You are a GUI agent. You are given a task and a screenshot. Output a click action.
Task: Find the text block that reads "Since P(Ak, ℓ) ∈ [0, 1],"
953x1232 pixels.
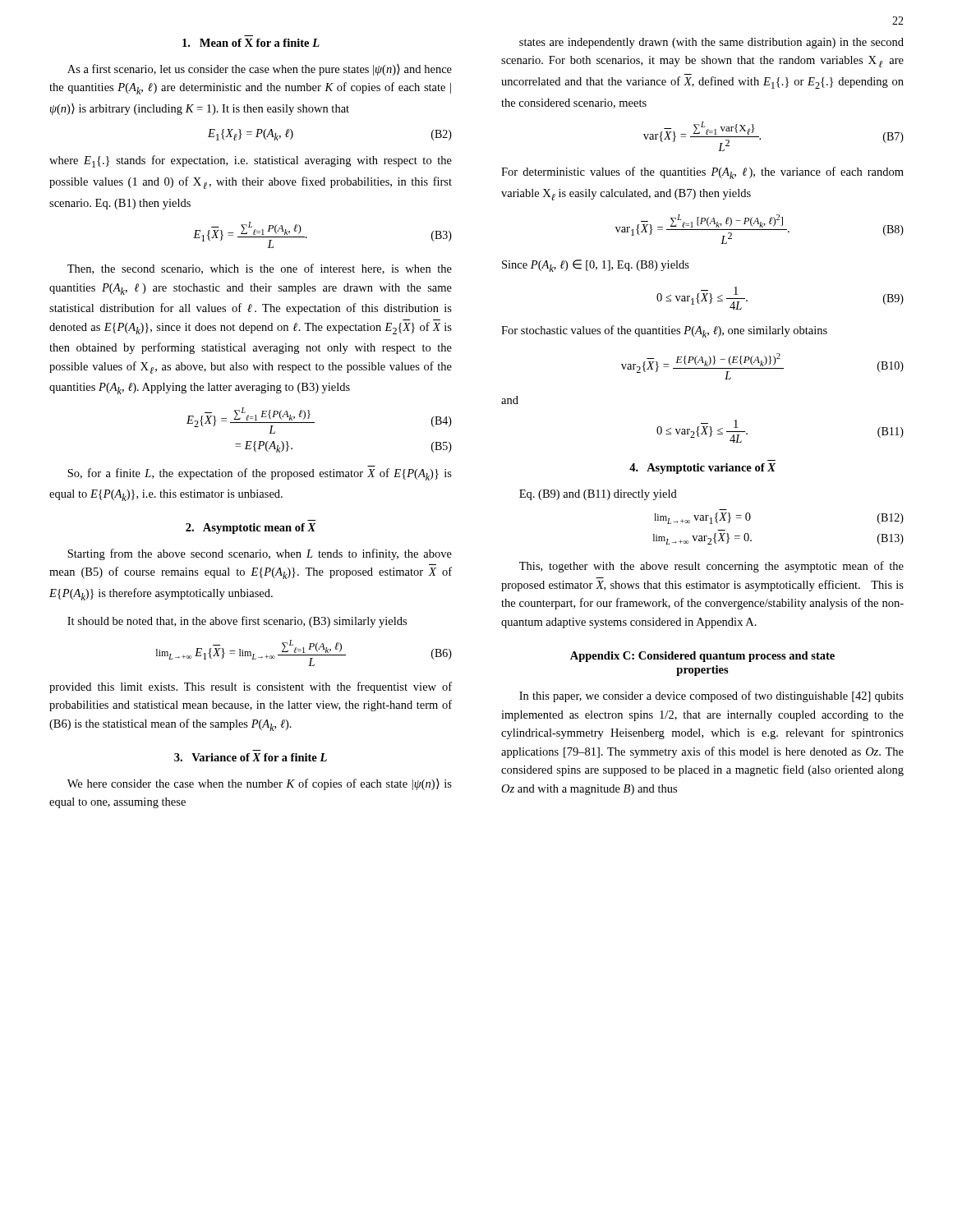tap(595, 266)
